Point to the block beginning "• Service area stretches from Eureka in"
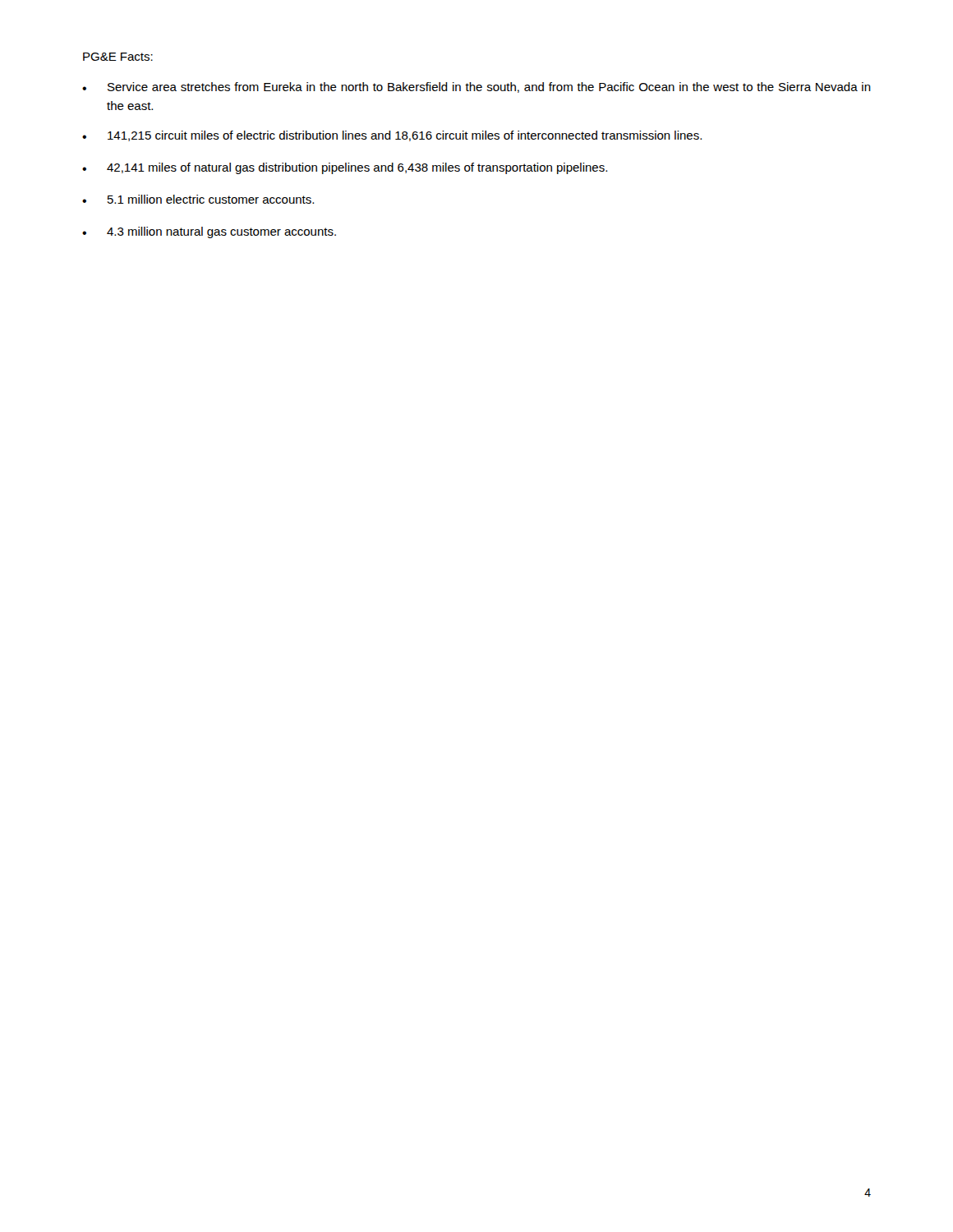 click(x=476, y=96)
